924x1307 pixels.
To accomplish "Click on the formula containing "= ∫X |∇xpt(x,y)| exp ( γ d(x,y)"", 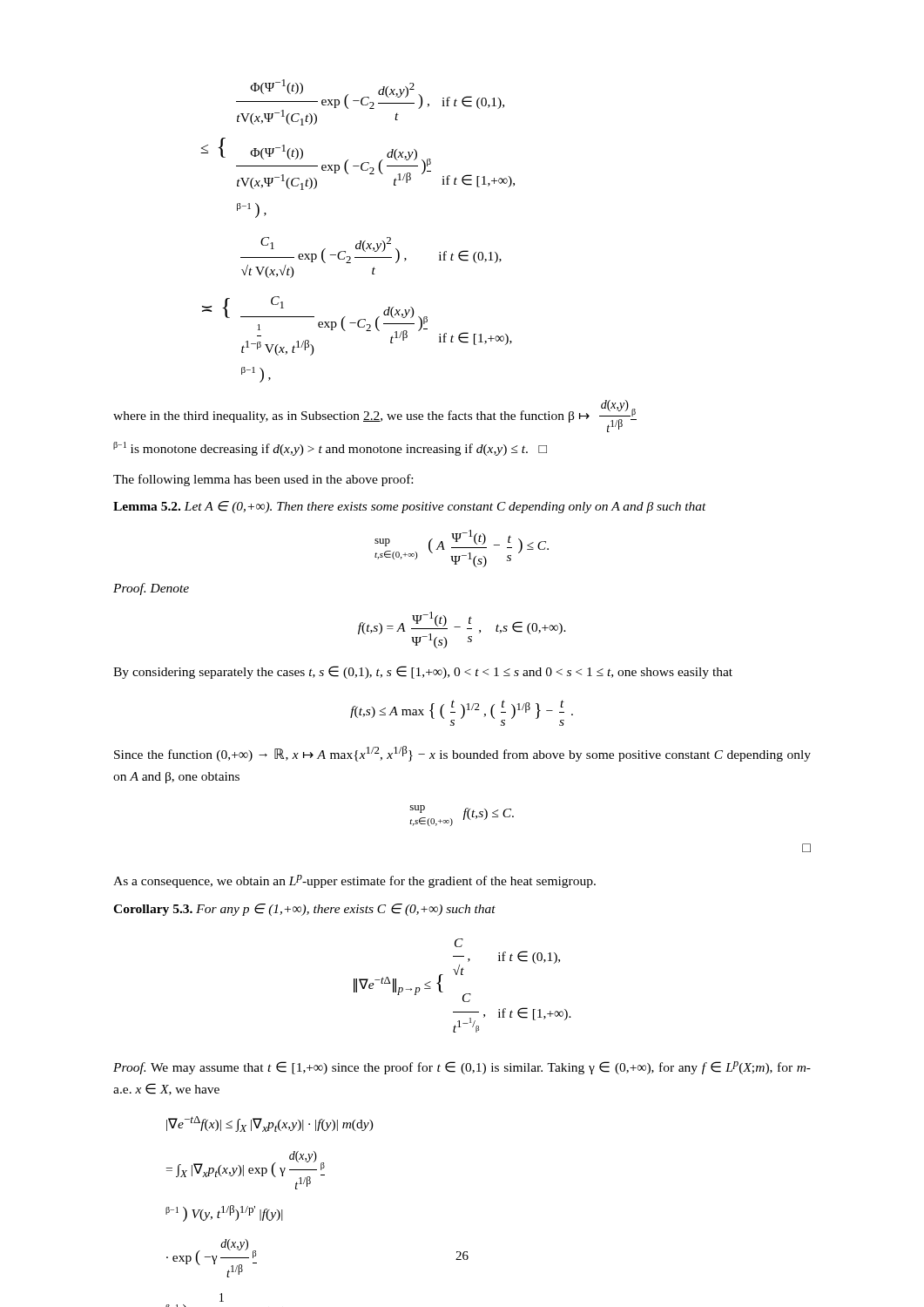I will [245, 1183].
